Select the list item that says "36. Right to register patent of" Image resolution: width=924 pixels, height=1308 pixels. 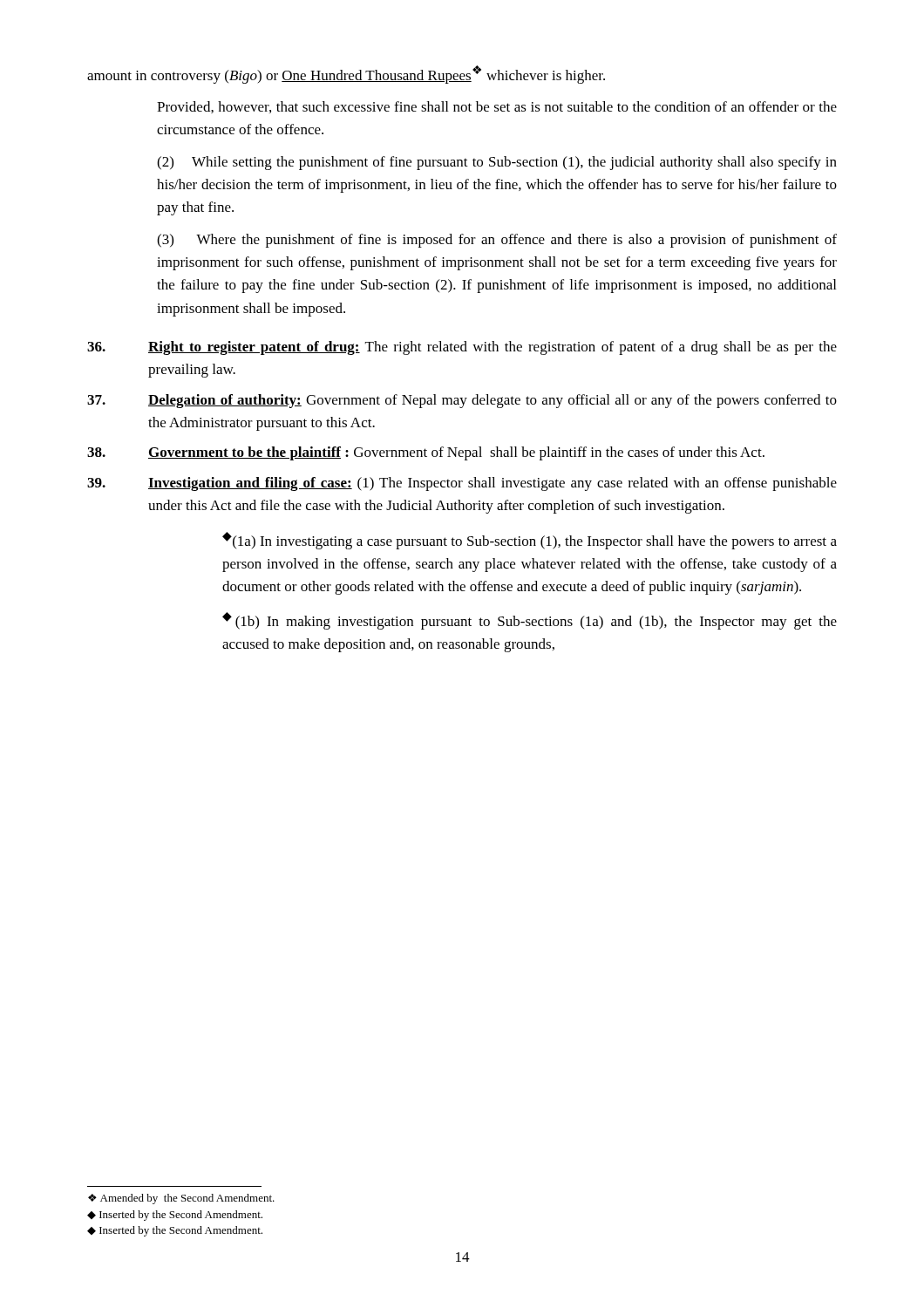462,359
